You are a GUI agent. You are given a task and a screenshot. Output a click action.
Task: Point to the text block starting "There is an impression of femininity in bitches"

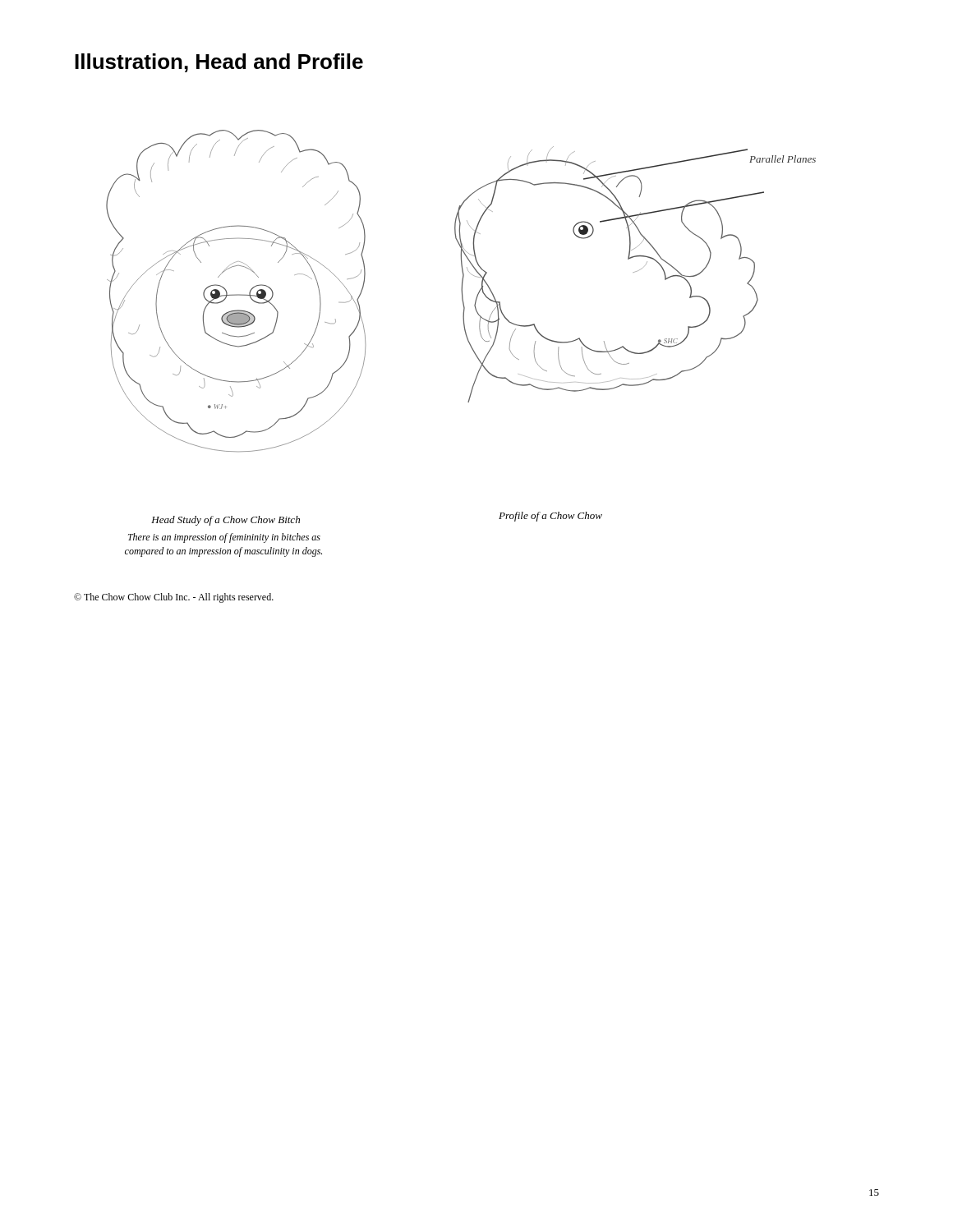pos(224,544)
